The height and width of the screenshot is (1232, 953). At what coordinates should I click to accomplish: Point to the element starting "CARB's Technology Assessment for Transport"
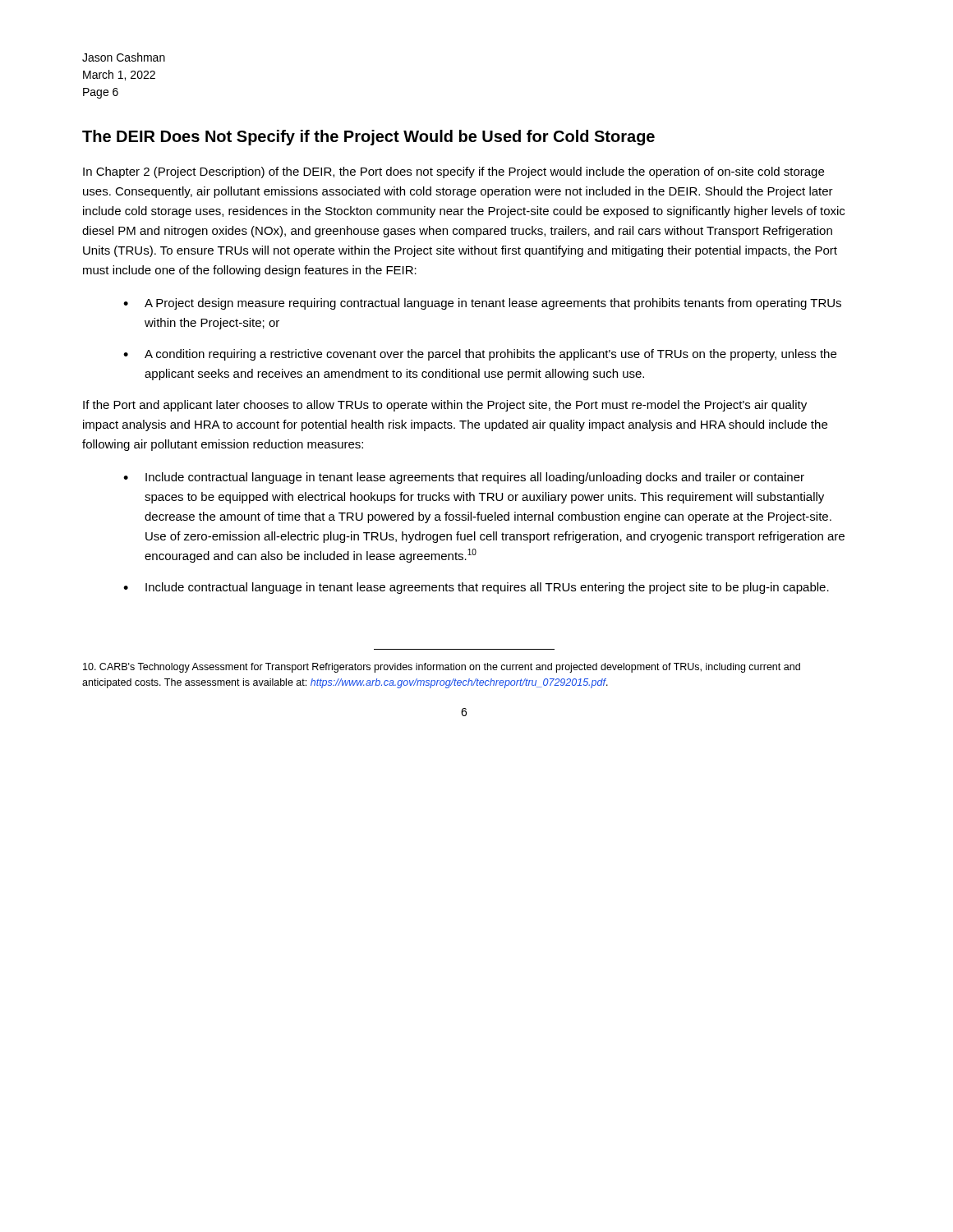pos(441,675)
